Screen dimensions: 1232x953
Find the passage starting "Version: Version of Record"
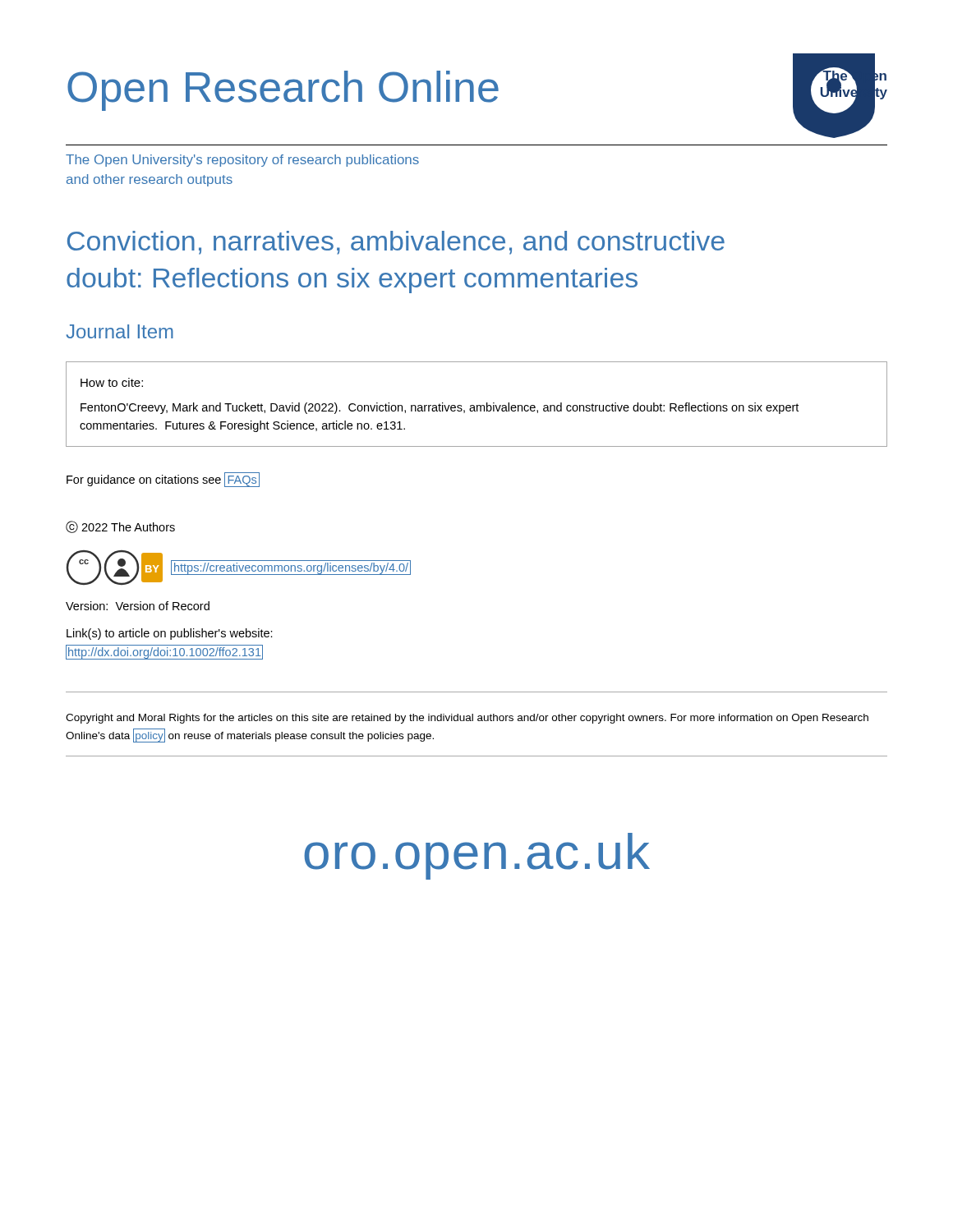point(138,606)
